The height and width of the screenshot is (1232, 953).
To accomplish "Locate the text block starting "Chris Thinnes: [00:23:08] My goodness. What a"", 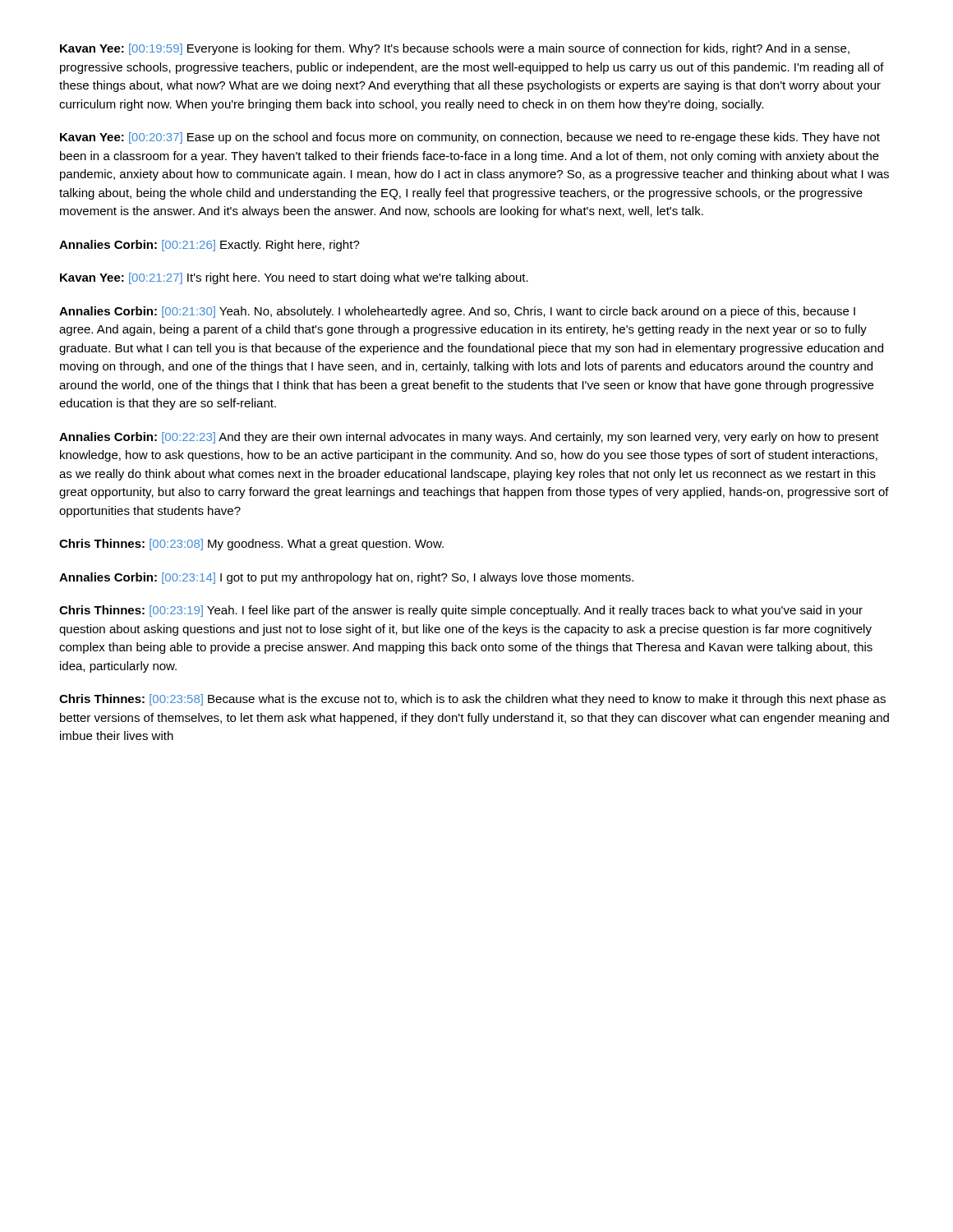I will pyautogui.click(x=252, y=543).
